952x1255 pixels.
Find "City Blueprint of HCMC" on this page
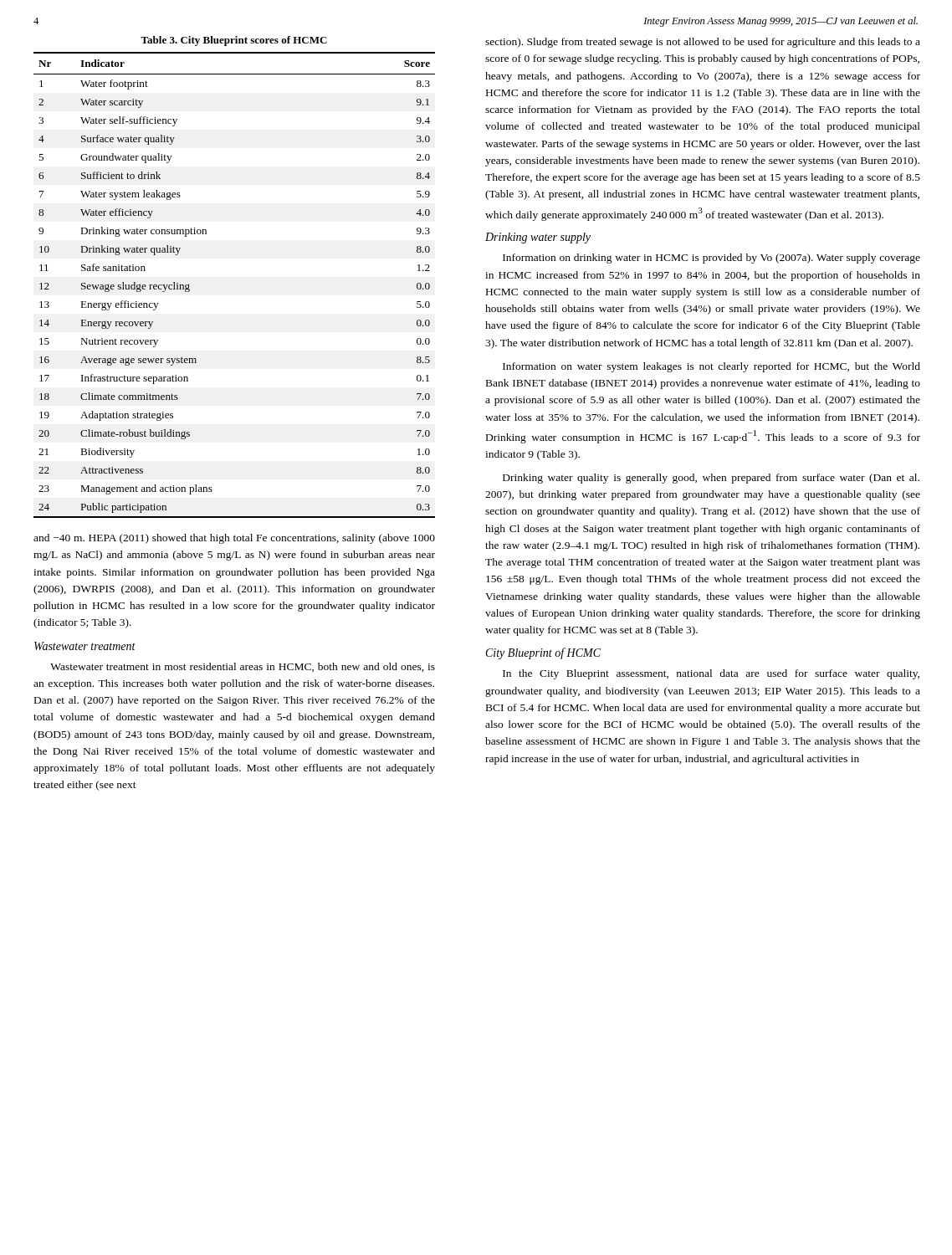[543, 653]
